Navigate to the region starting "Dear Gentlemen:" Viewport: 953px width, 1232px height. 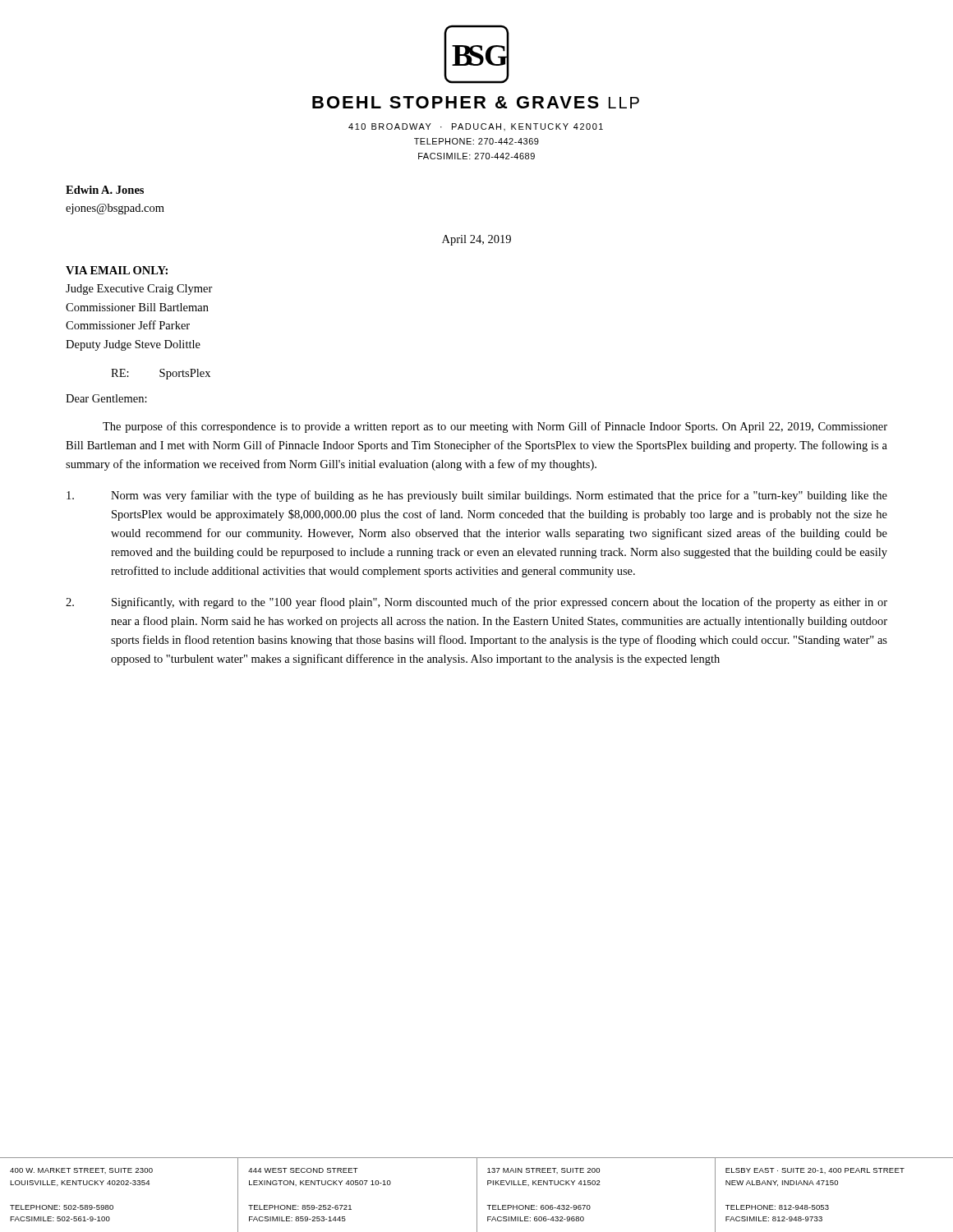(107, 398)
